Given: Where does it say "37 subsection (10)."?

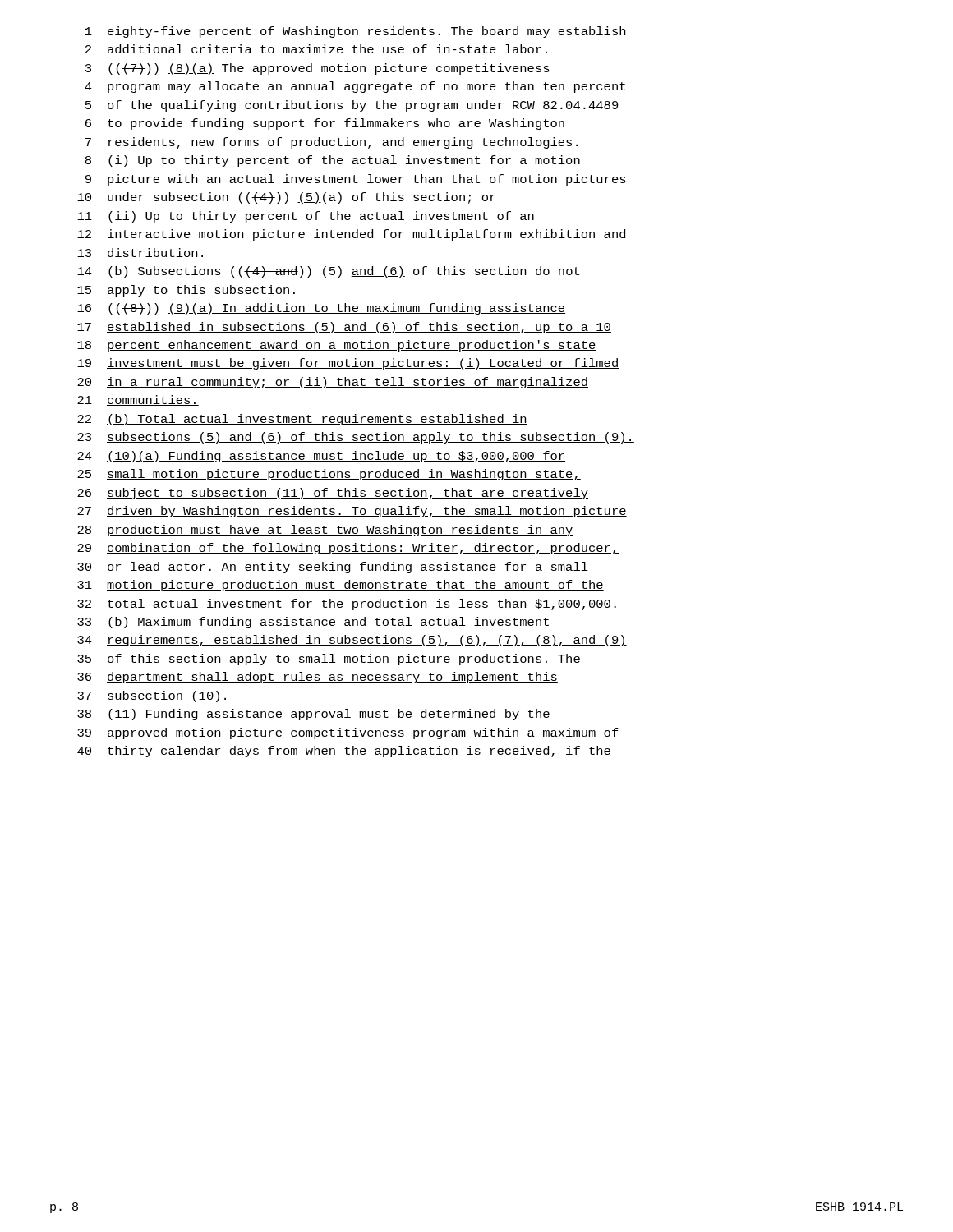Looking at the screenshot, I should (153, 696).
